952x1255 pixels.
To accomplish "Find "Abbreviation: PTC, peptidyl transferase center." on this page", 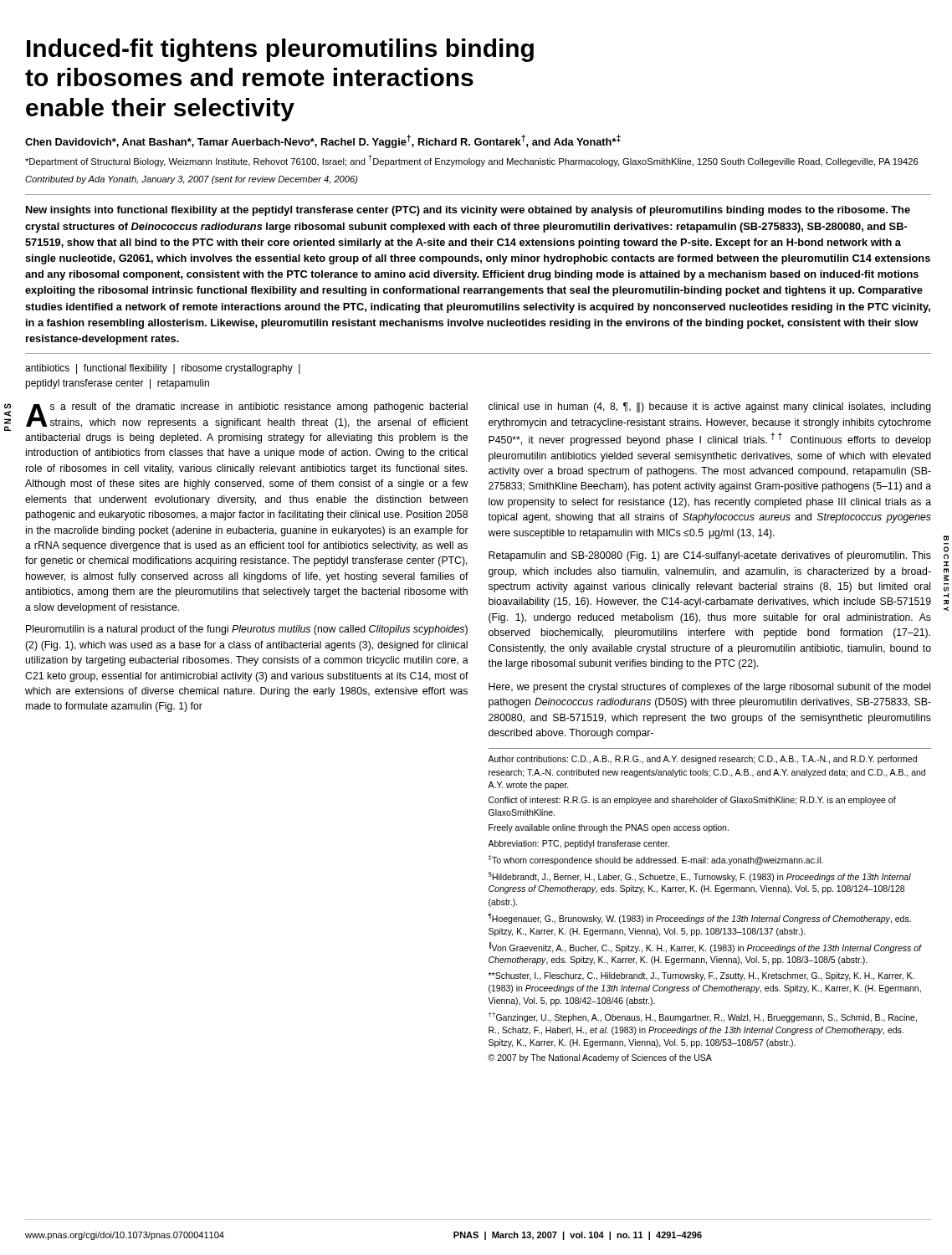I will (578, 844).
